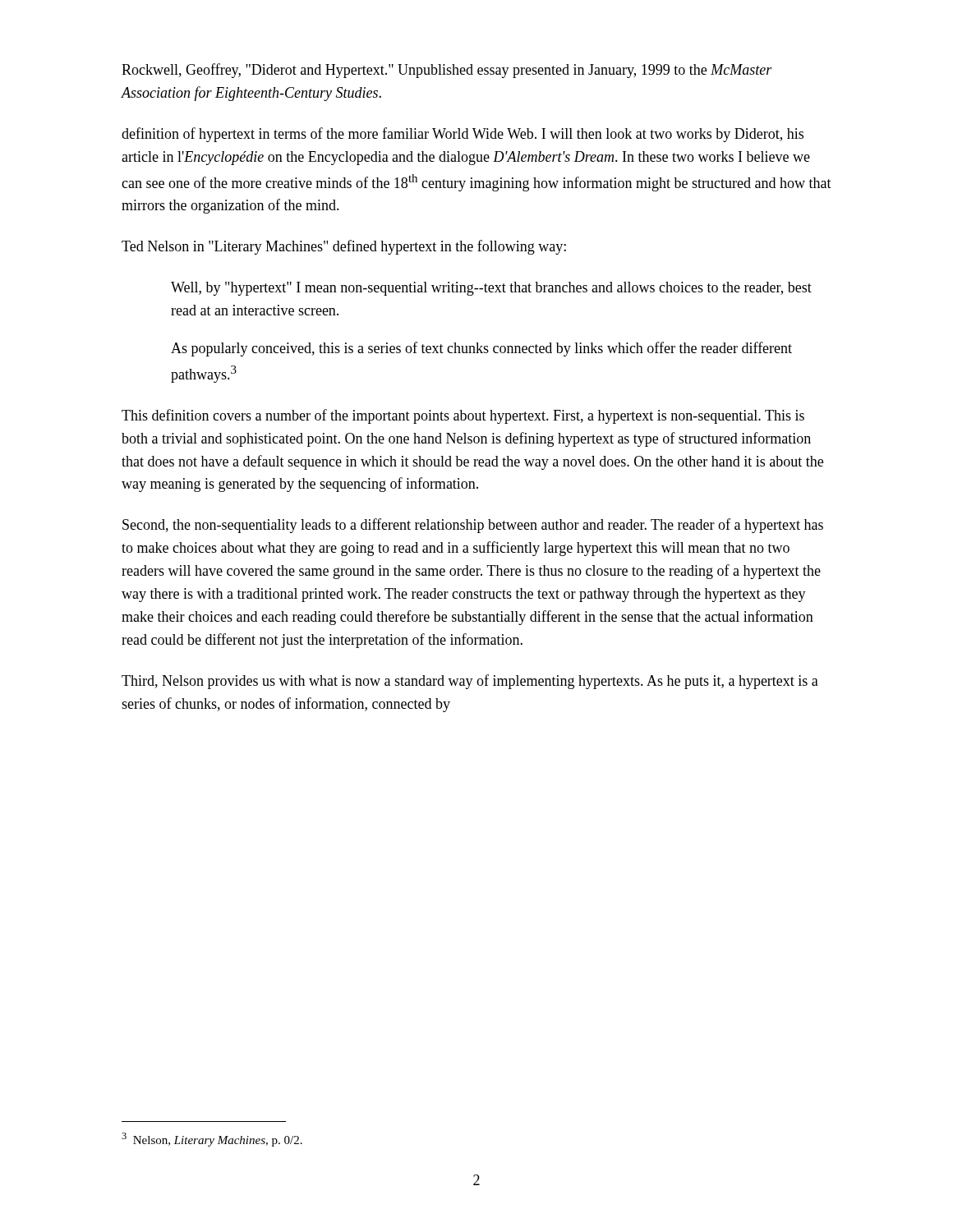Find the footnote with the text "3 Nelson, Literary Machines, p."
Image resolution: width=953 pixels, height=1232 pixels.
tap(212, 1139)
